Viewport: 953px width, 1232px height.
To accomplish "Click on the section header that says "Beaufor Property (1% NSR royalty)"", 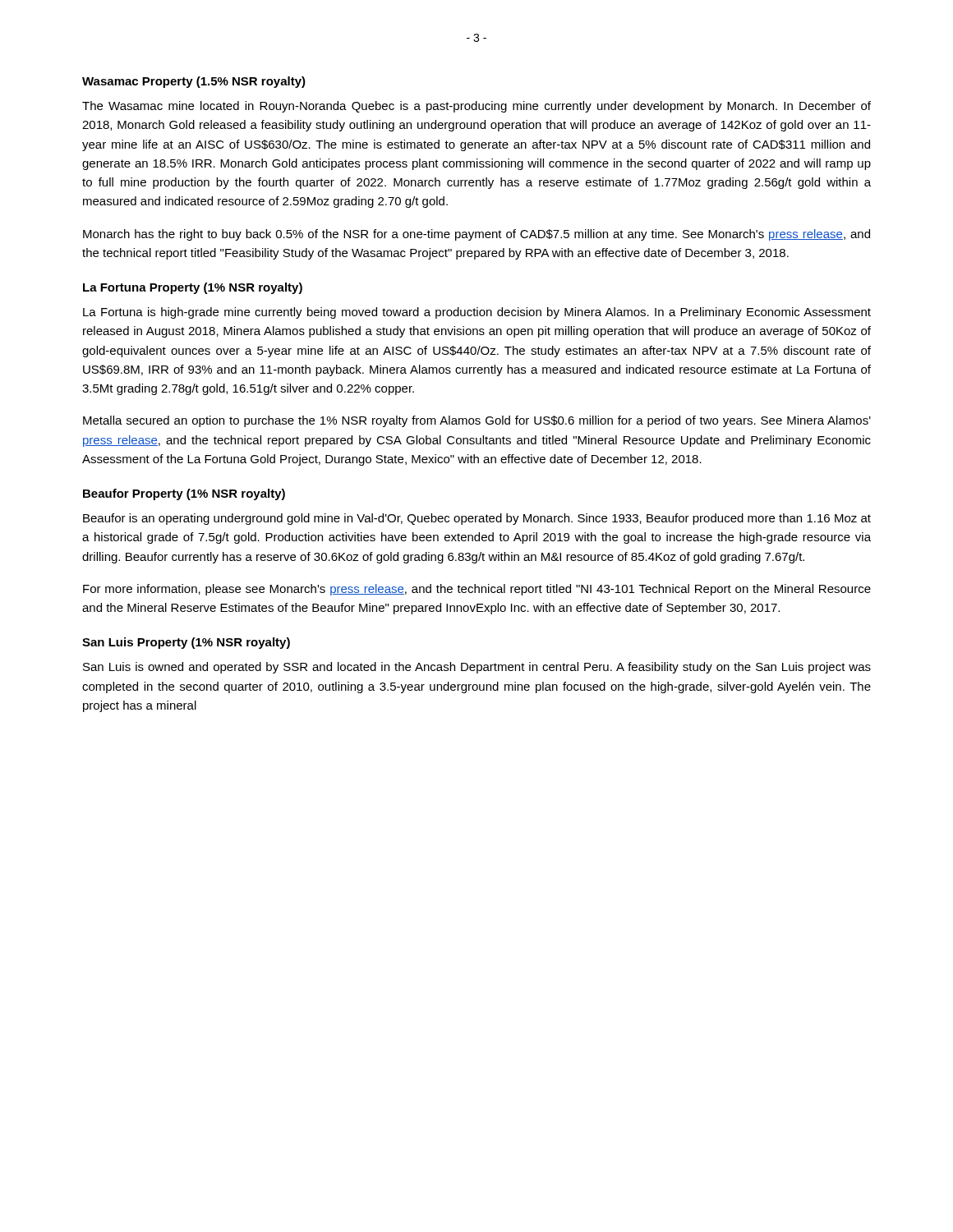I will [184, 493].
